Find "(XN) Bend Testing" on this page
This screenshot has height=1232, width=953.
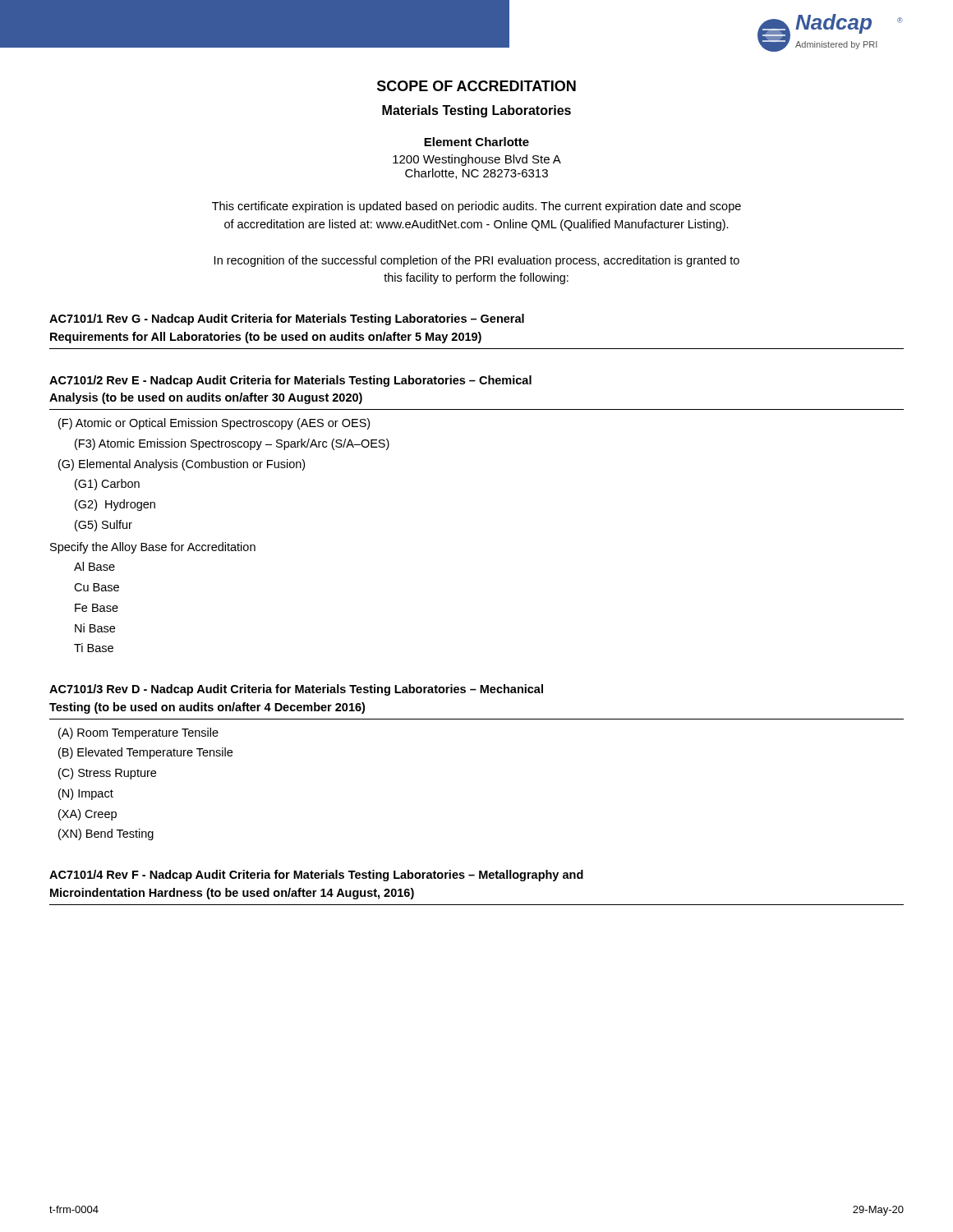tap(106, 834)
